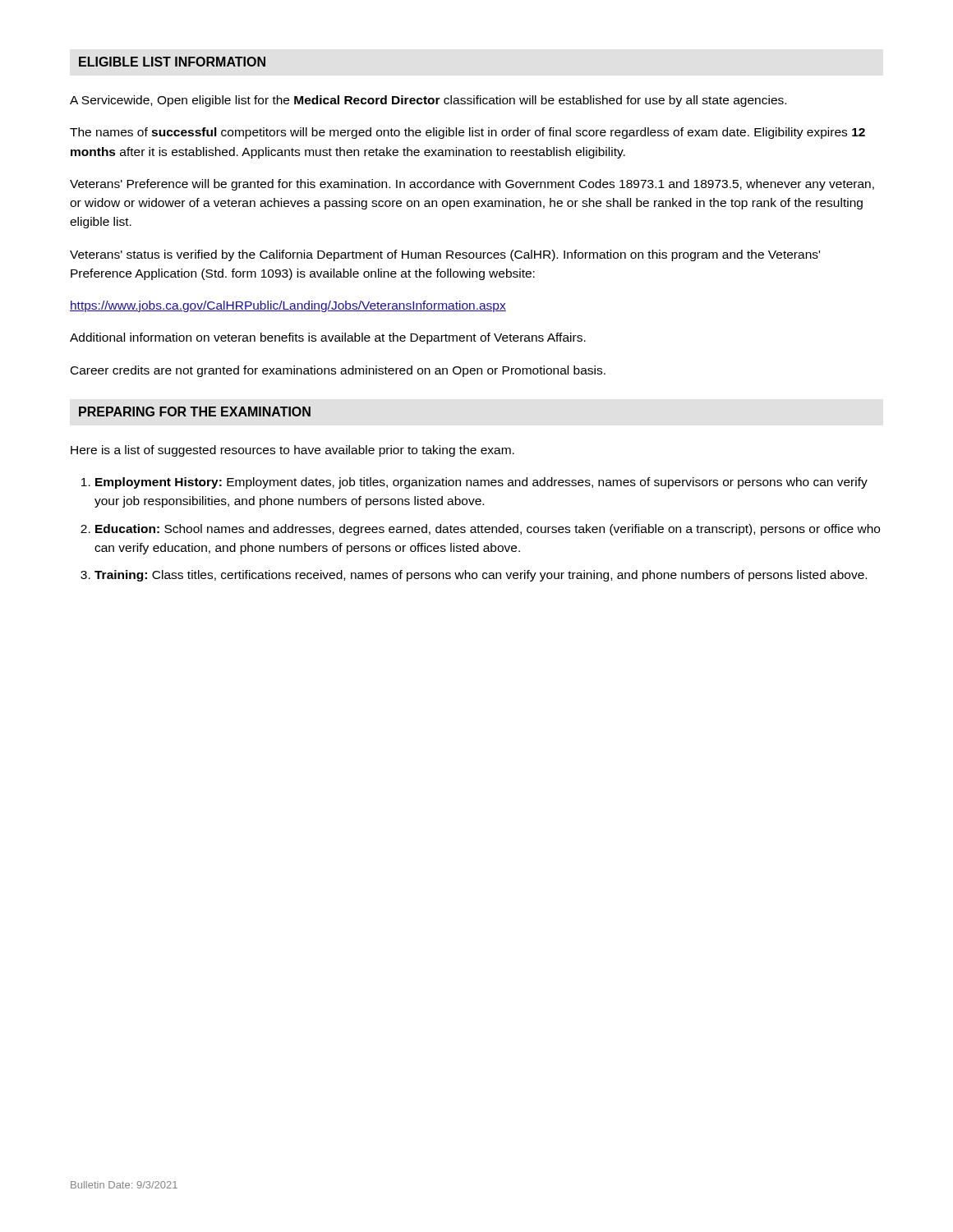
Task: Find the region starting "Career credits are not granted"
Action: click(x=338, y=370)
